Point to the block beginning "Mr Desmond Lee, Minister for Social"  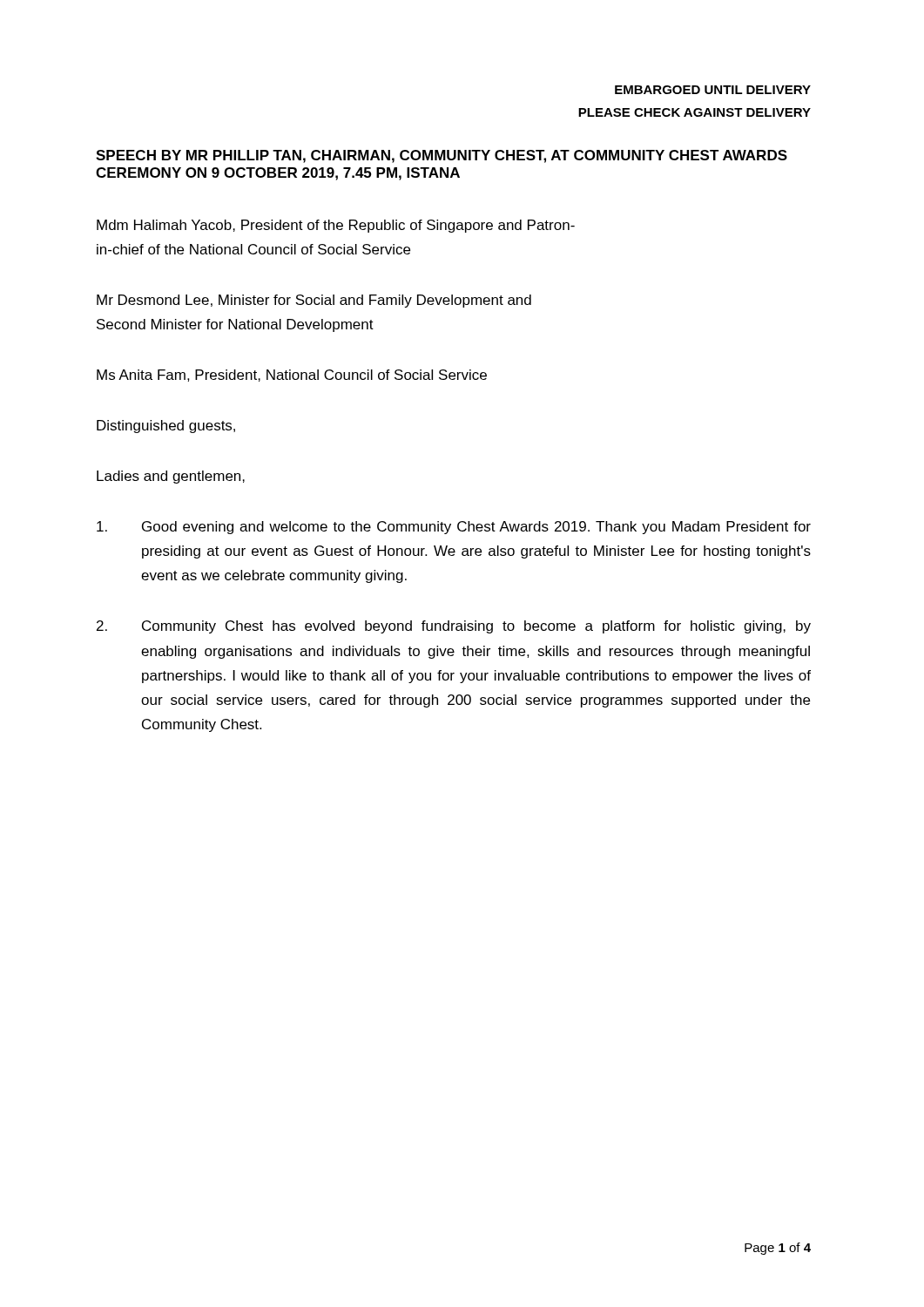pyautogui.click(x=314, y=313)
